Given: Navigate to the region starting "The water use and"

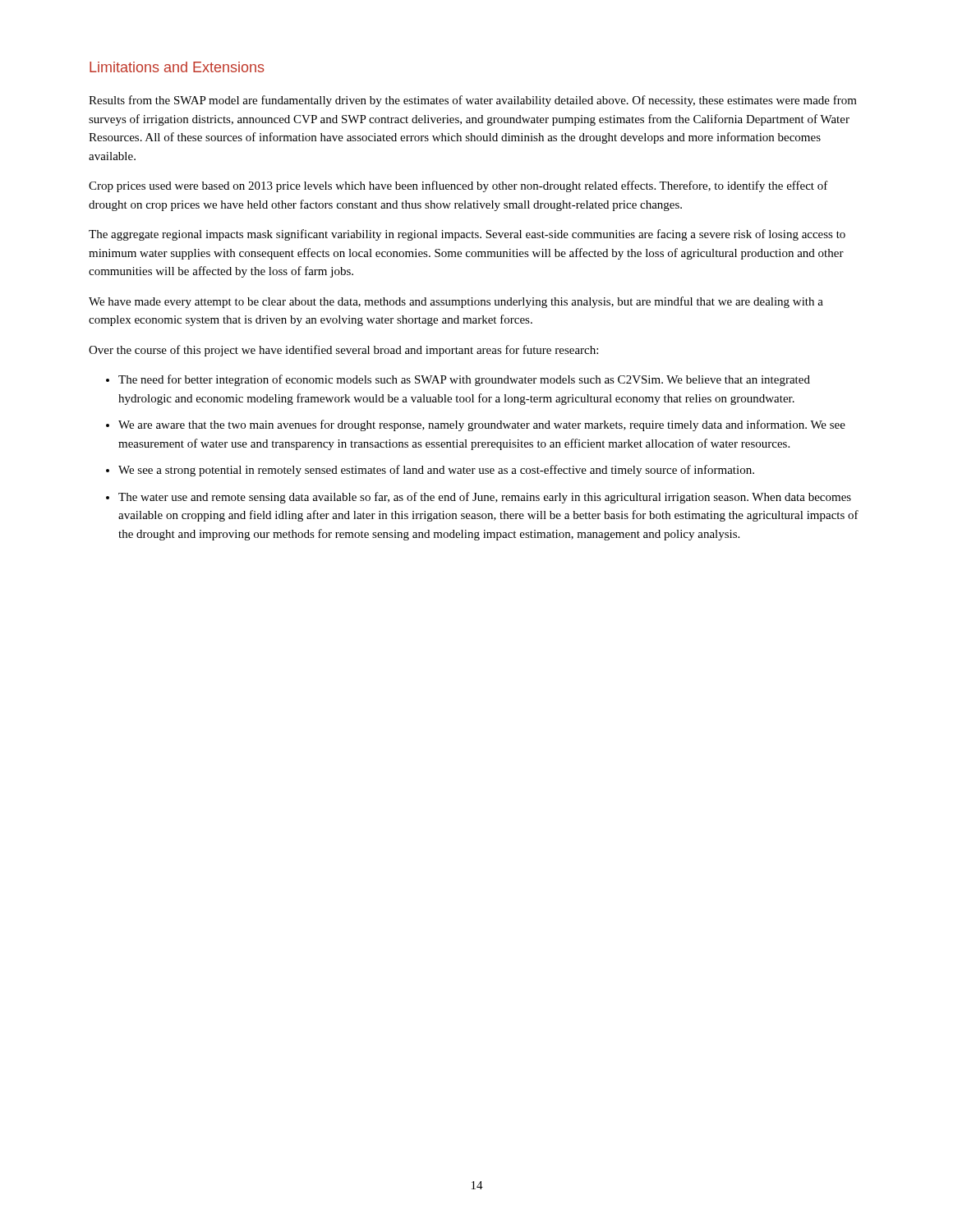Looking at the screenshot, I should pos(491,515).
